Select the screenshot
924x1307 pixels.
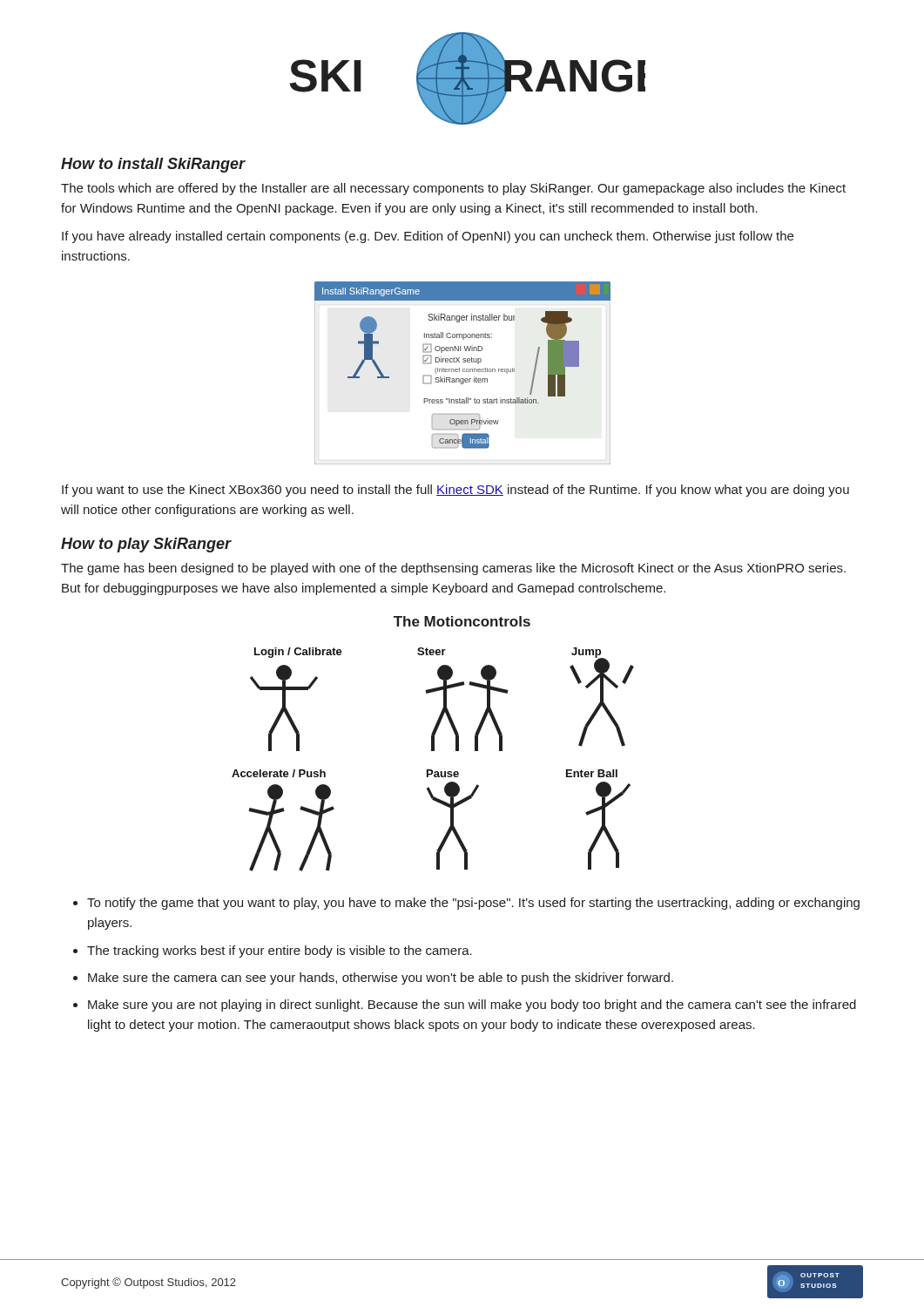click(462, 373)
